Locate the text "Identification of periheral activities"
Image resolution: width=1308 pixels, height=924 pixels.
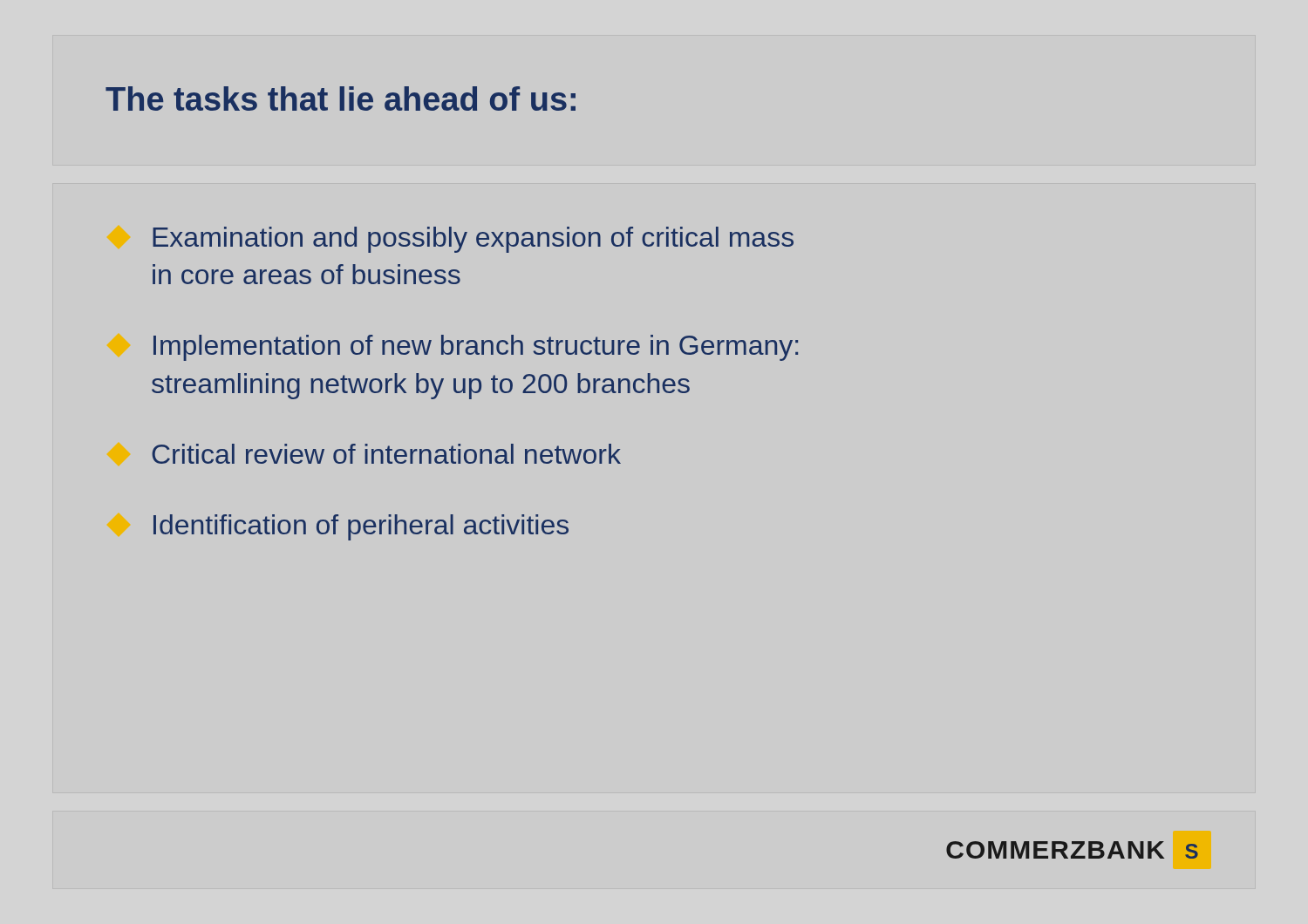coord(338,525)
